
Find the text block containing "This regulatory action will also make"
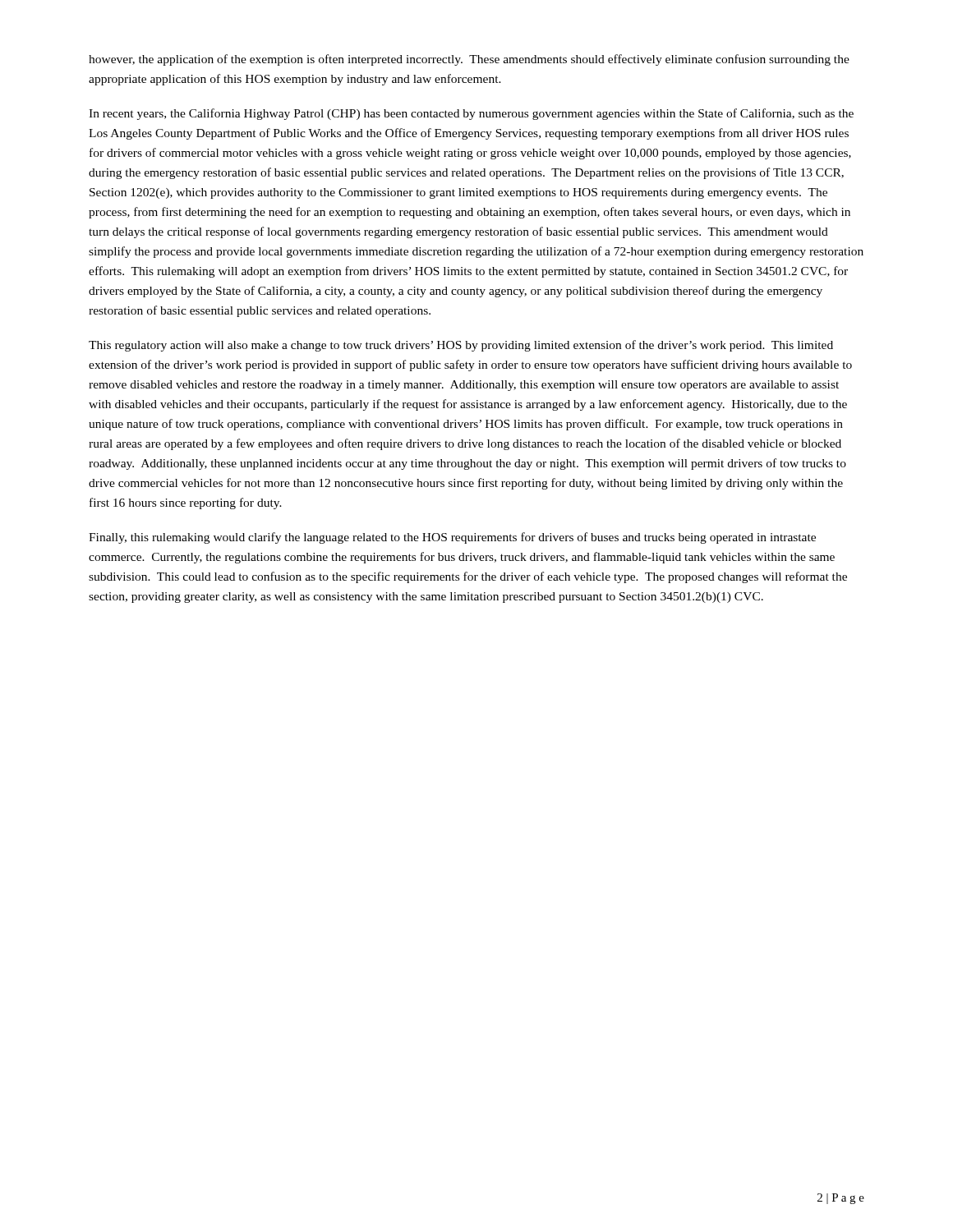click(x=470, y=424)
